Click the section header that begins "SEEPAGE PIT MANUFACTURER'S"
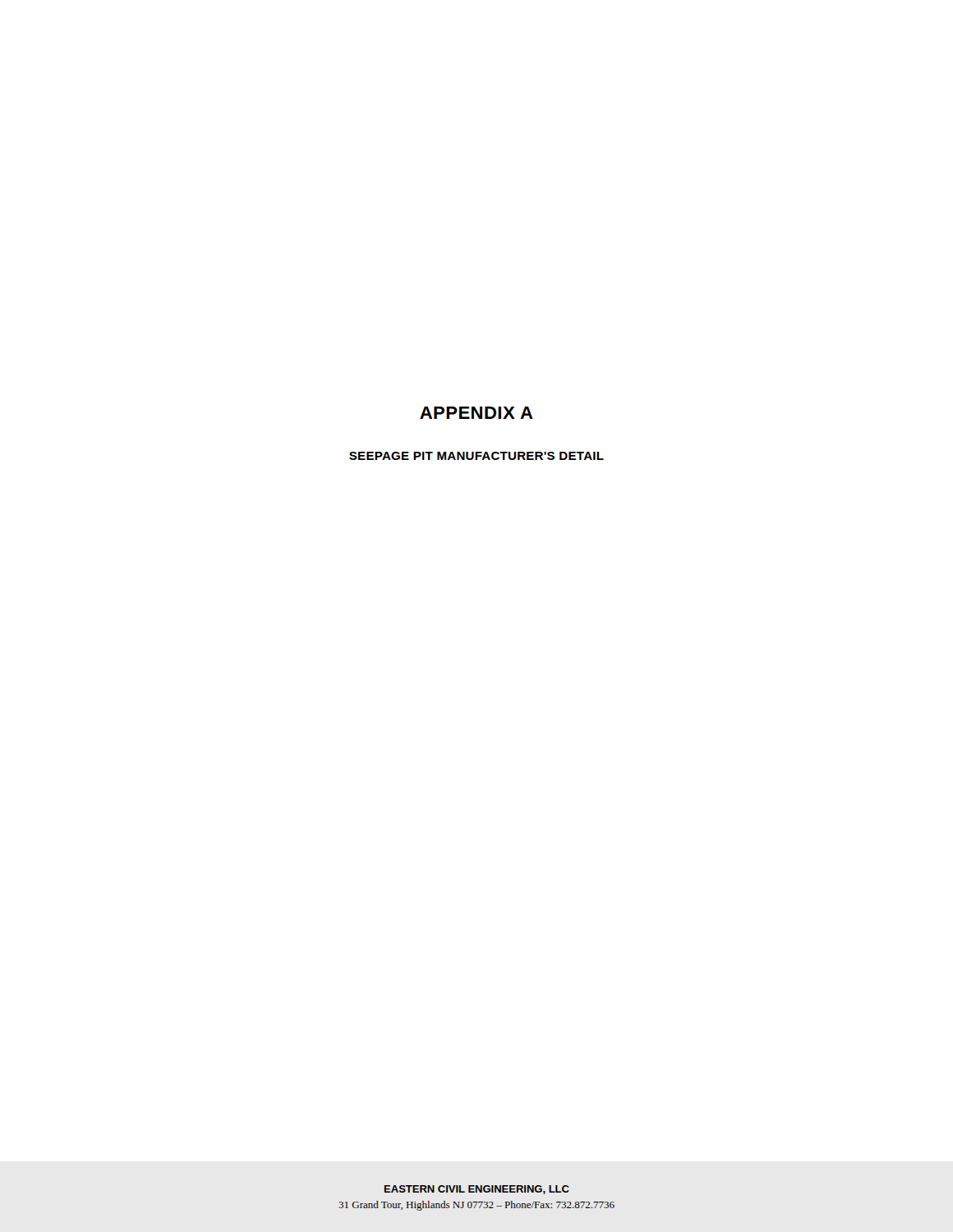This screenshot has height=1232, width=953. point(476,455)
